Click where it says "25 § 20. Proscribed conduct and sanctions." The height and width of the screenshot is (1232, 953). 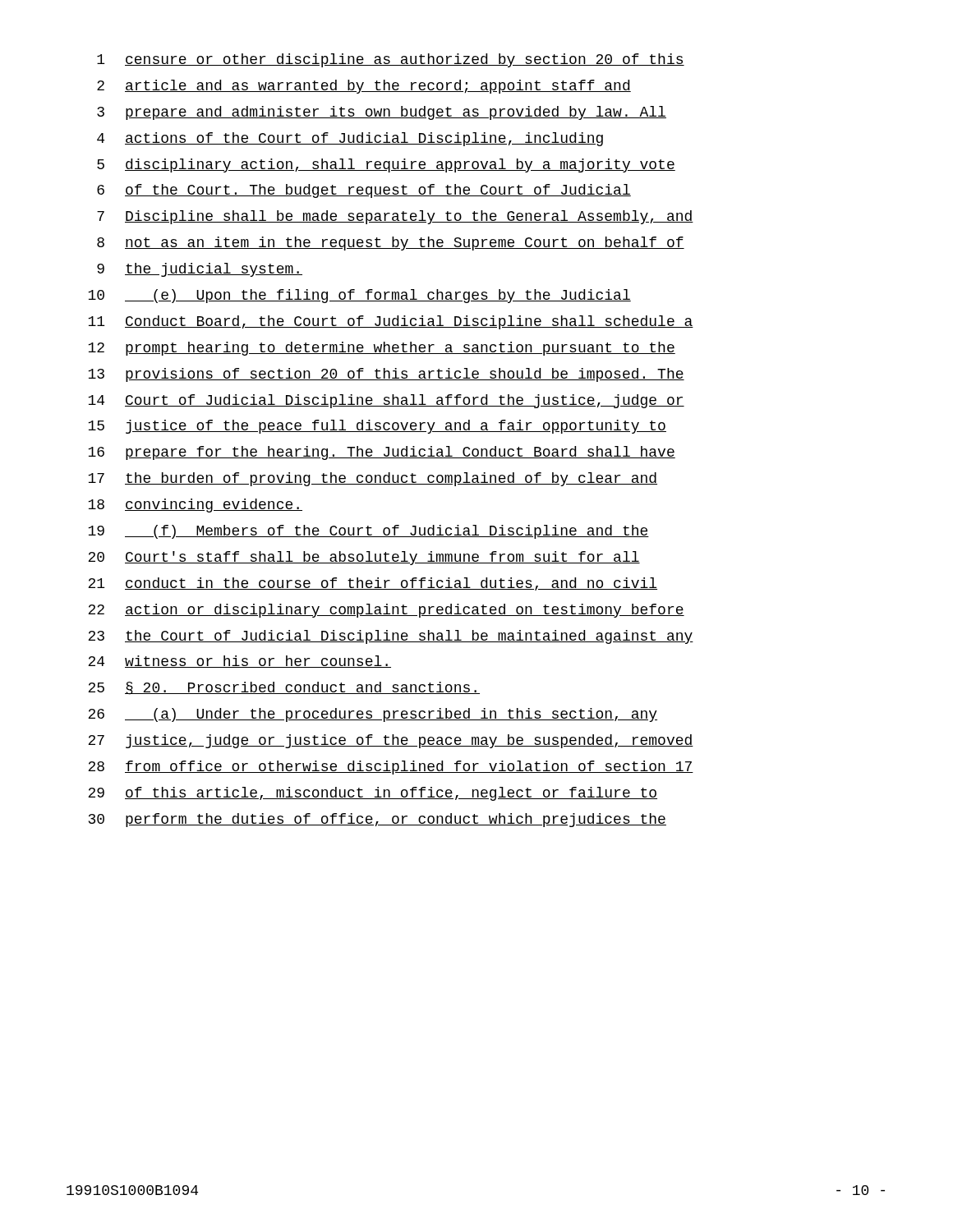(x=273, y=689)
